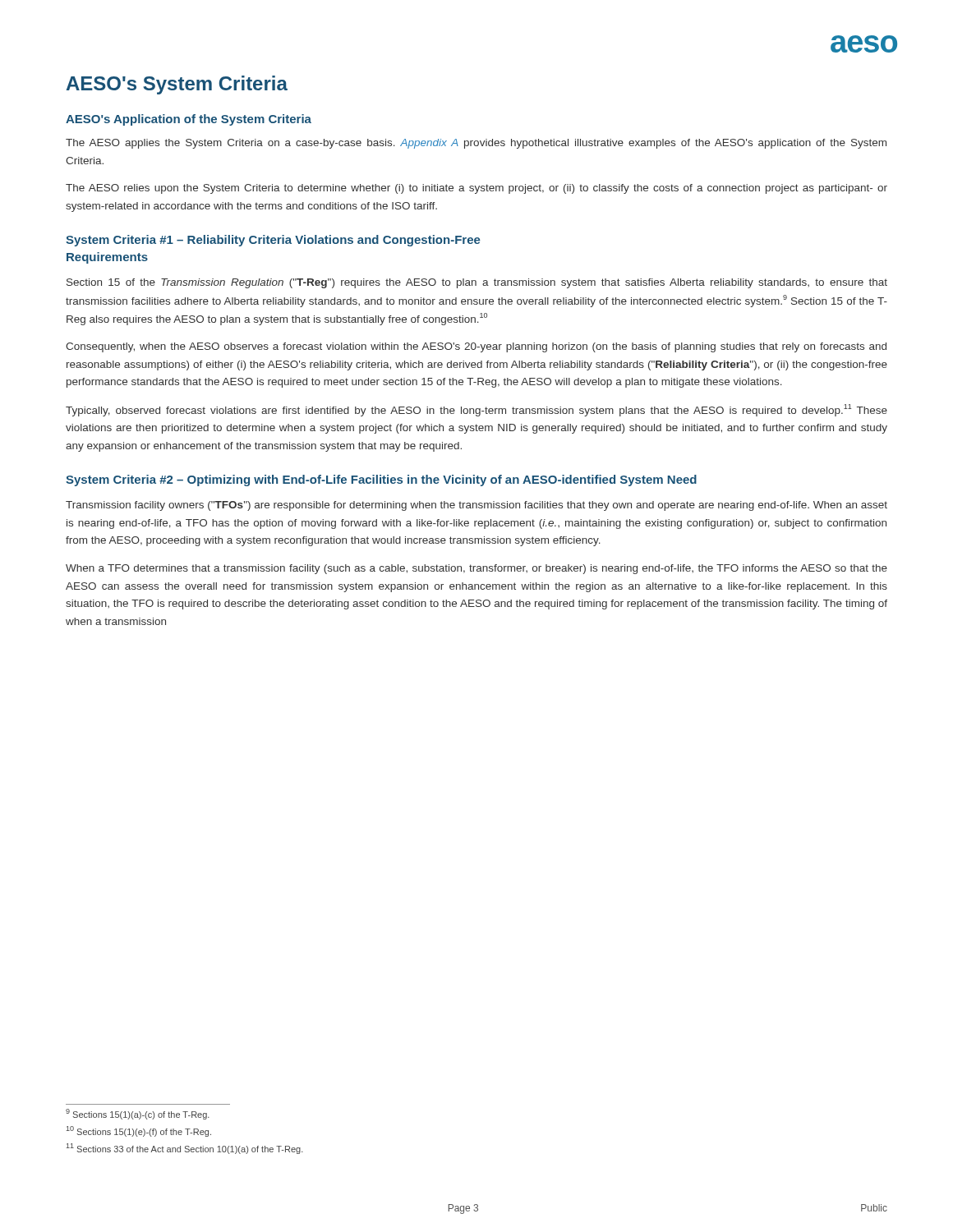Point to the text block starting "The AESO relies upon the"
This screenshot has width=953, height=1232.
(476, 197)
